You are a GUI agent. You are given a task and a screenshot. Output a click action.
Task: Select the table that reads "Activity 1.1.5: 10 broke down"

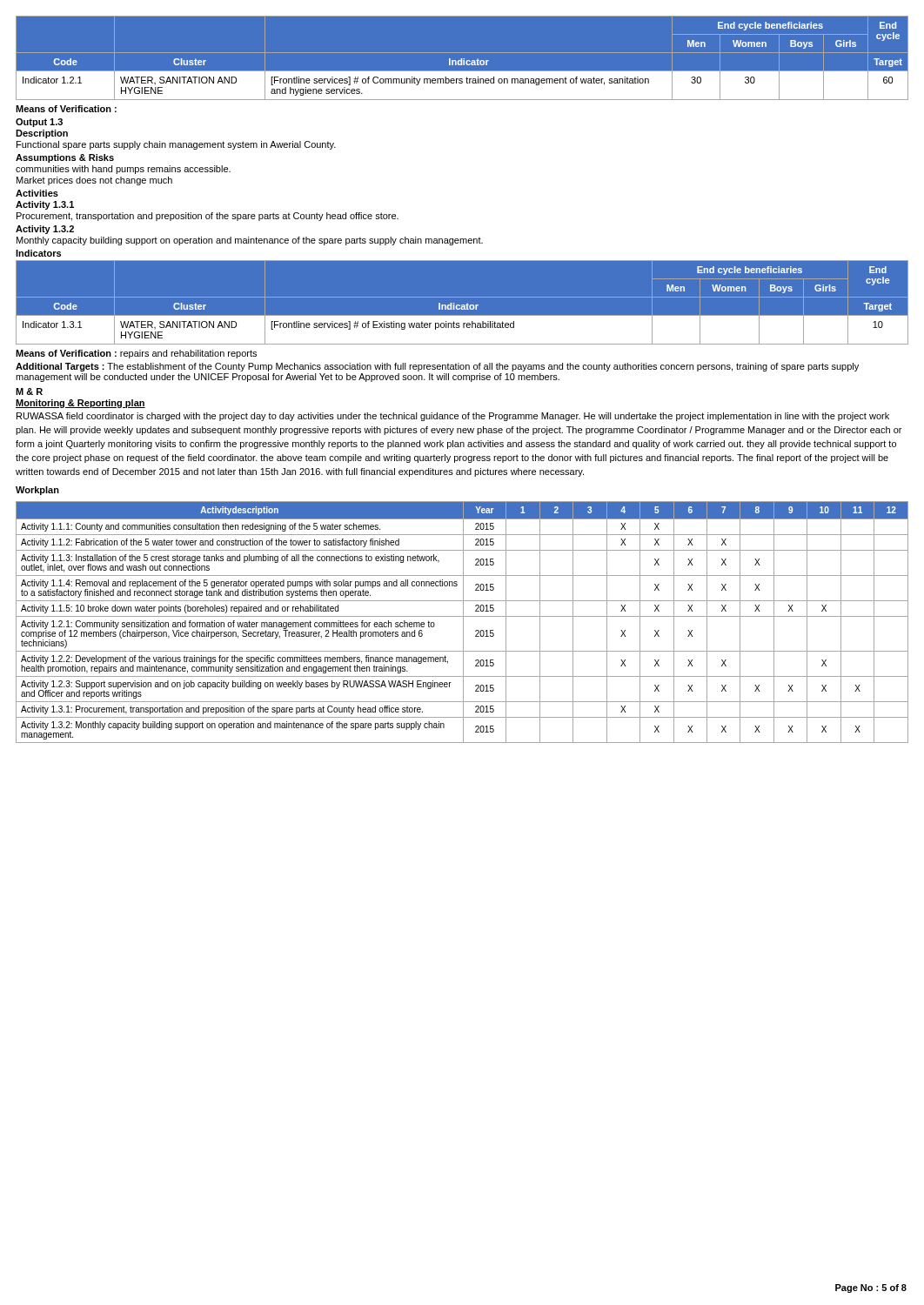[x=462, y=622]
